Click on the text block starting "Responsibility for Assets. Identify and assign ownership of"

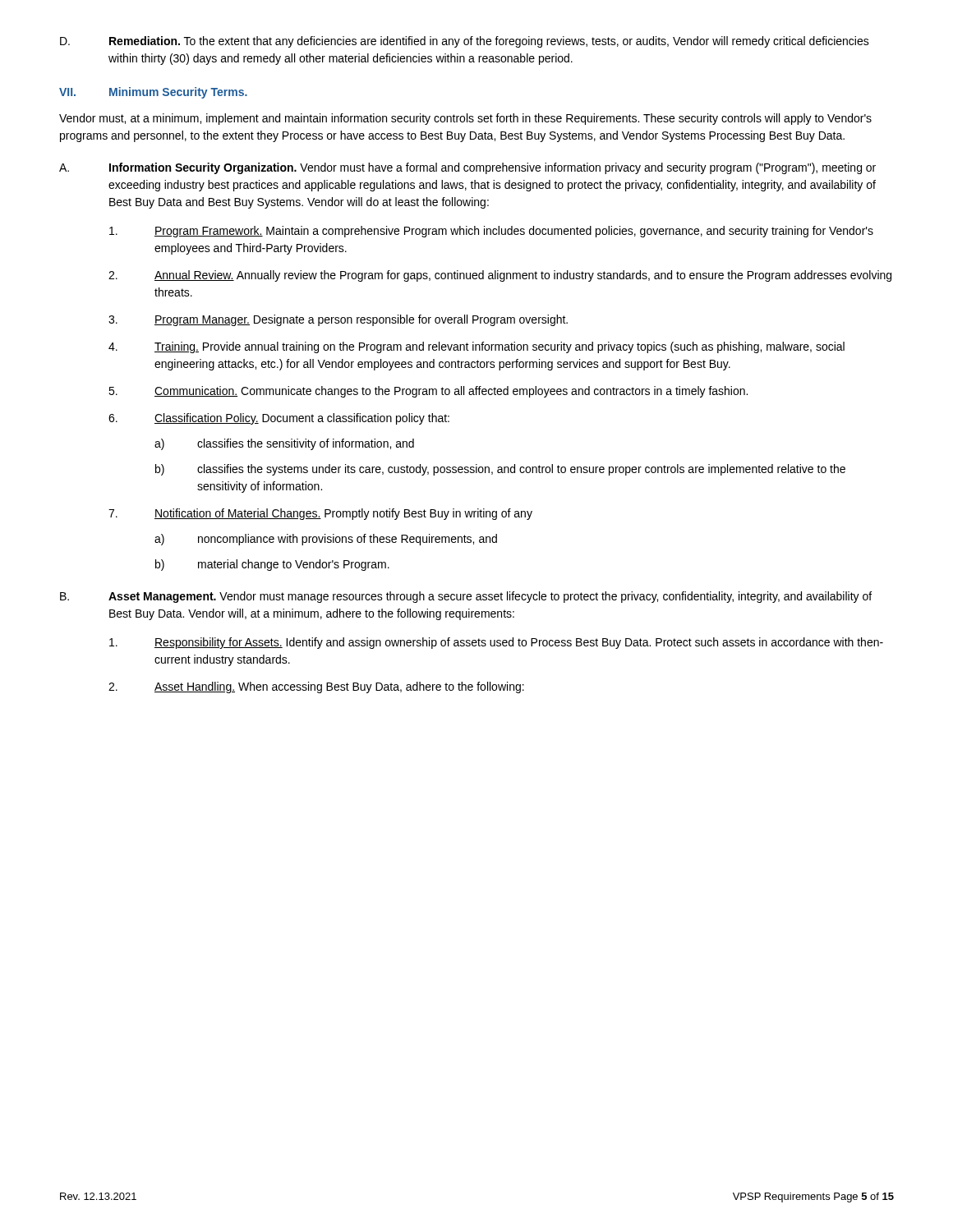pyautogui.click(x=501, y=651)
